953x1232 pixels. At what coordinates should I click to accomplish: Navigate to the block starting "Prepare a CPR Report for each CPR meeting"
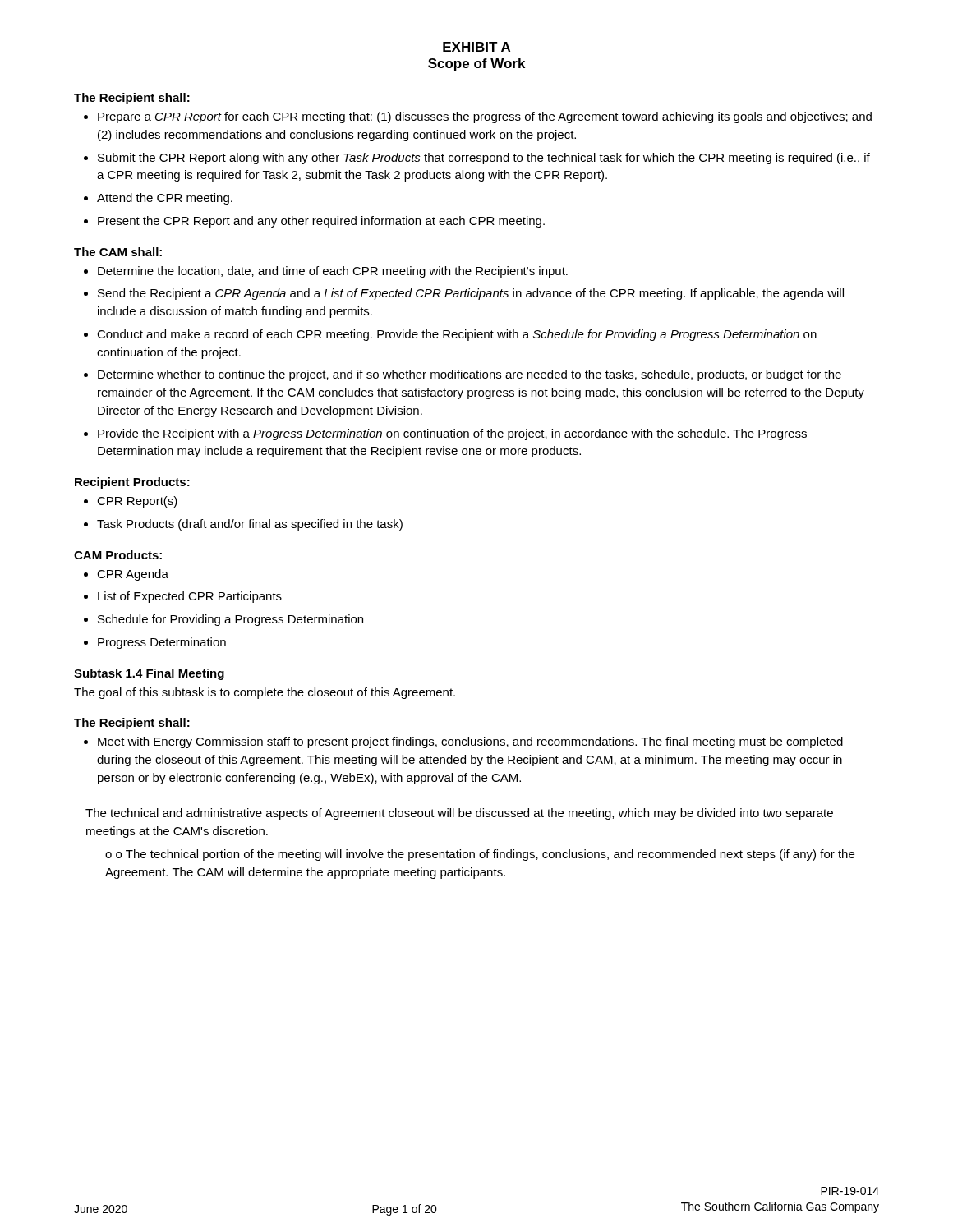(x=485, y=125)
